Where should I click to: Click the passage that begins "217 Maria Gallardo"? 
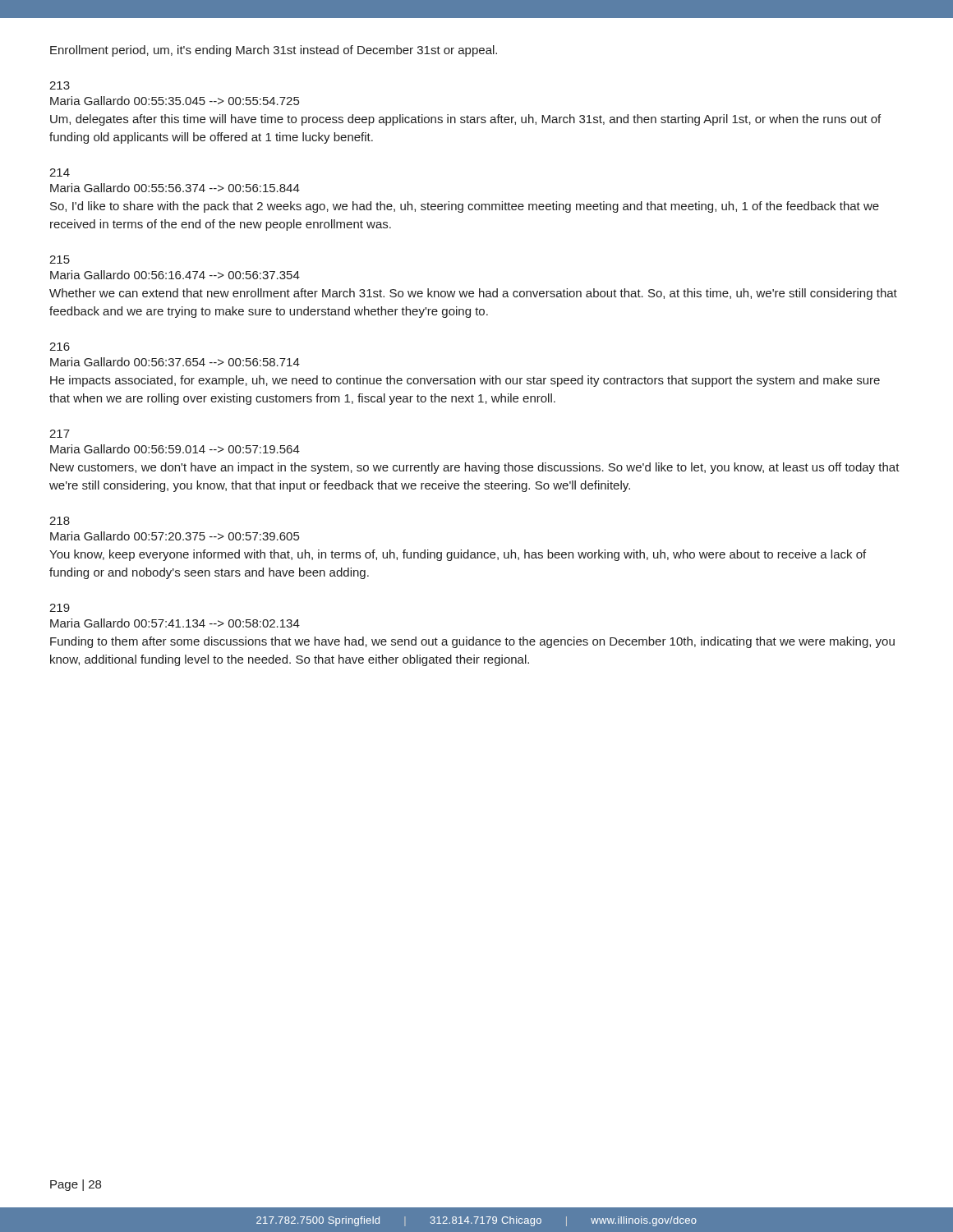(x=476, y=460)
